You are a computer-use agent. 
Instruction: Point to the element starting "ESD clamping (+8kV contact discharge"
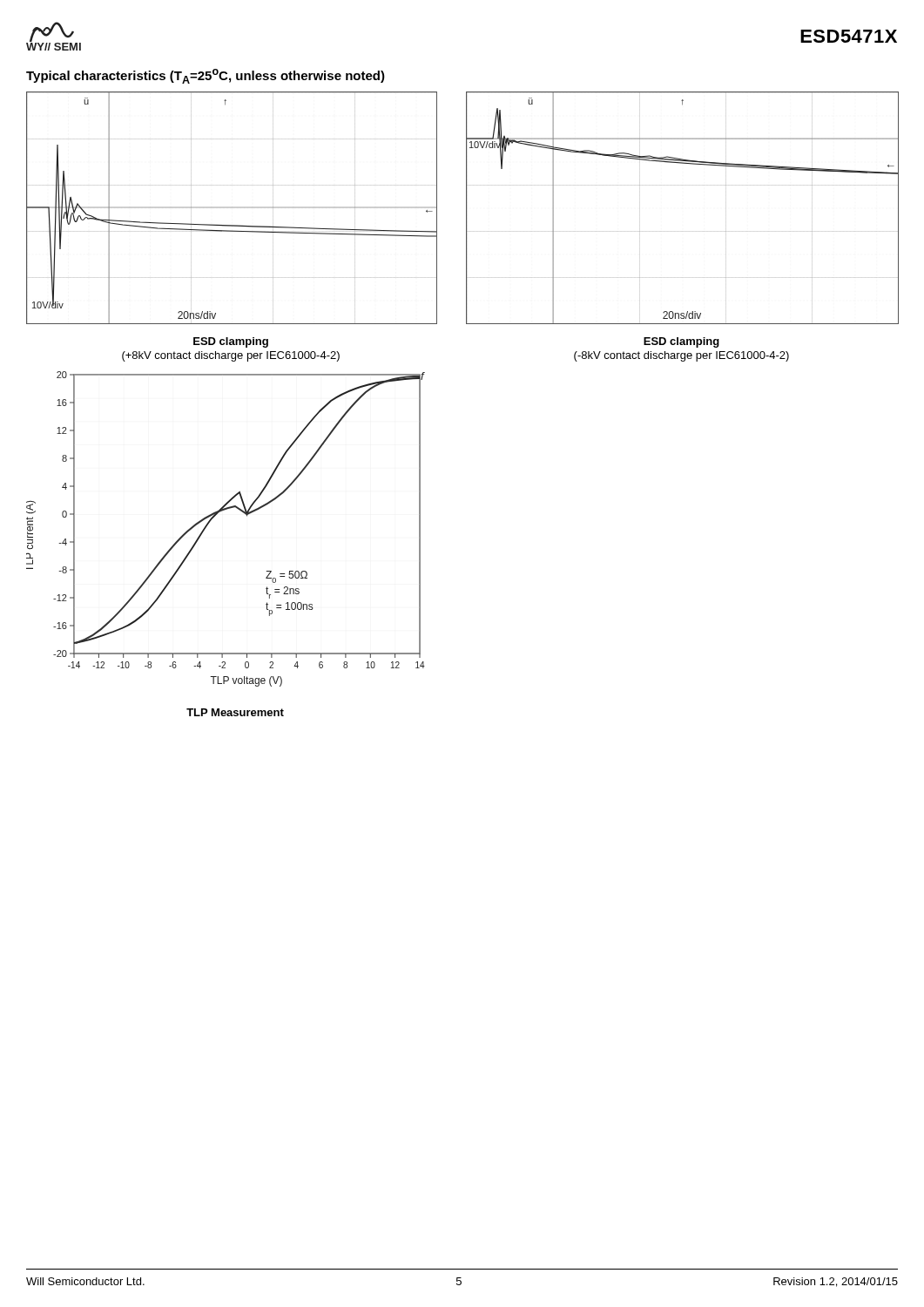231,348
